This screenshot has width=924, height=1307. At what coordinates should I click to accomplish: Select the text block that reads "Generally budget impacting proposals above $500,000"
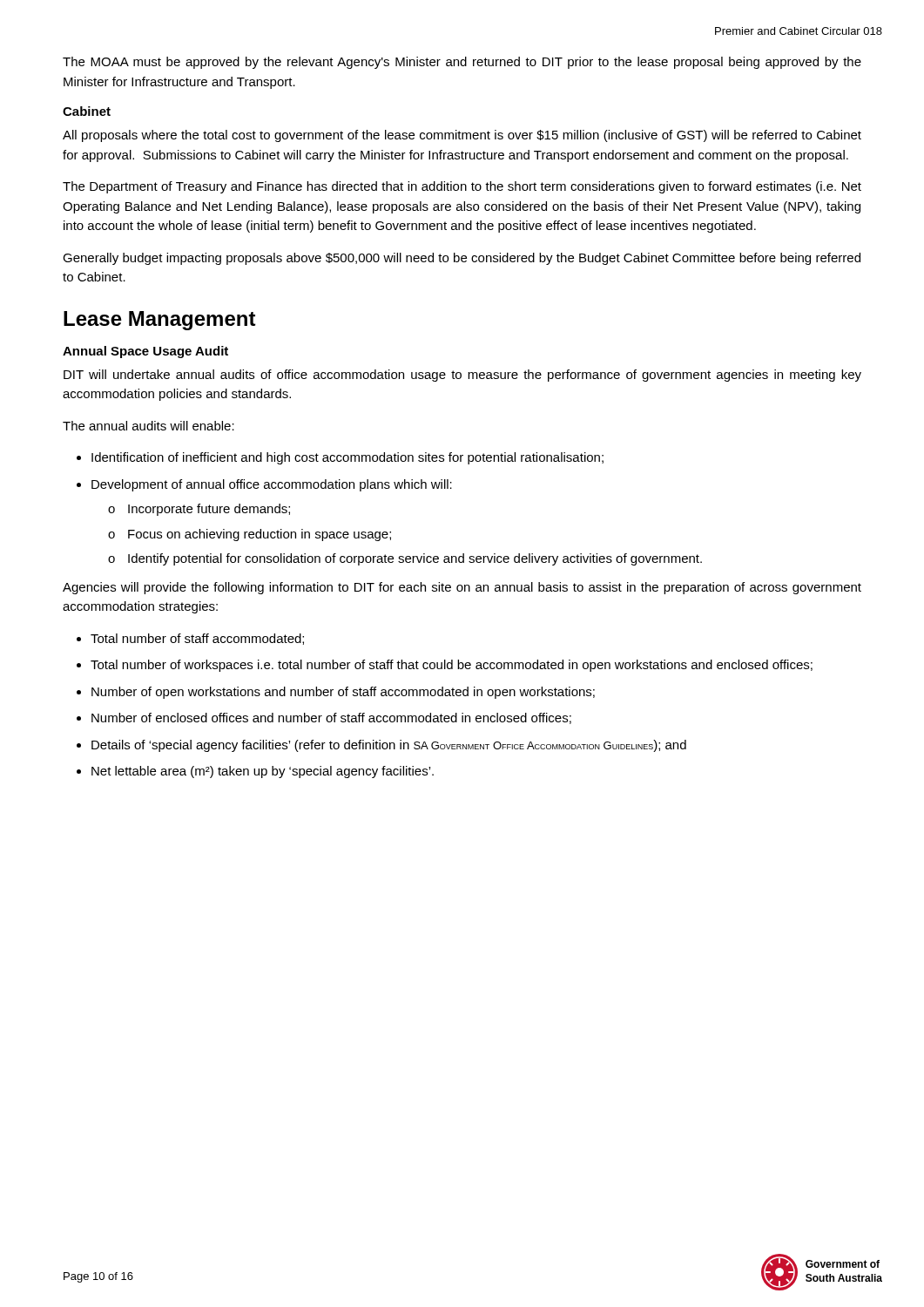click(462, 267)
